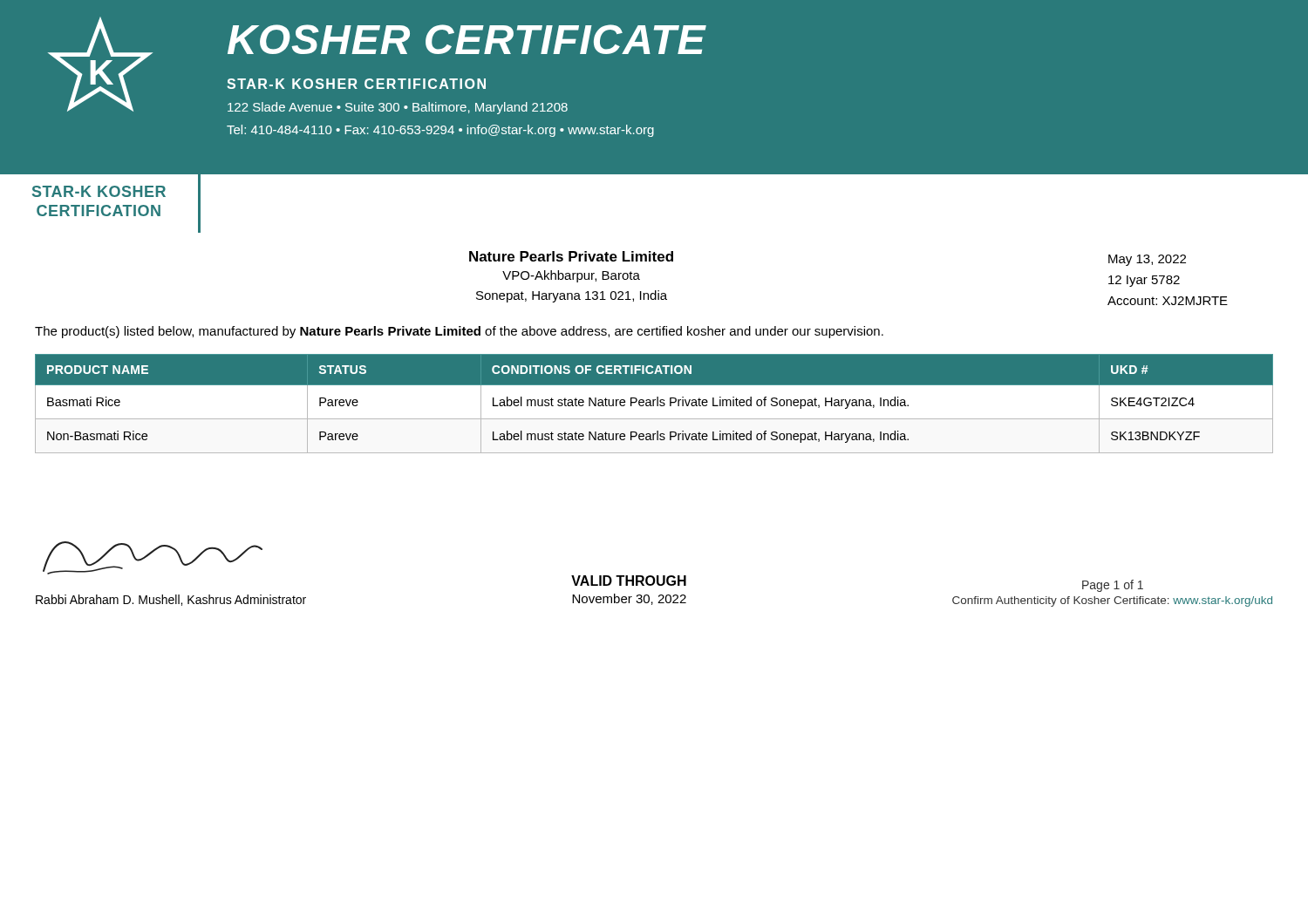
Task: Locate the text block starting "Confirm Authenticity of Kosher Certificate: www.star-k.org/ukd"
Action: [x=1112, y=600]
